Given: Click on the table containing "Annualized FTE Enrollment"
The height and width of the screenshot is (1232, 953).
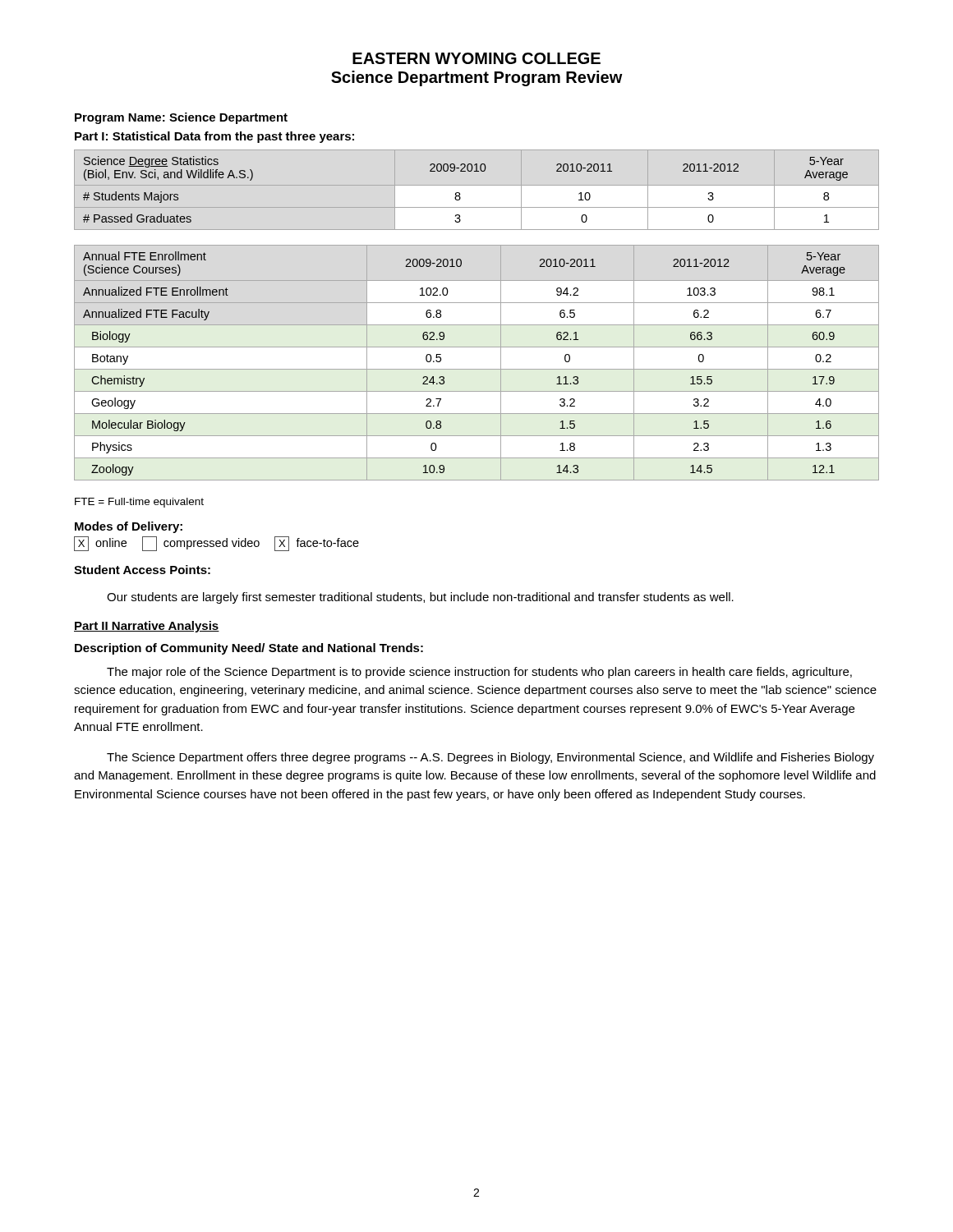Looking at the screenshot, I should coord(476,363).
